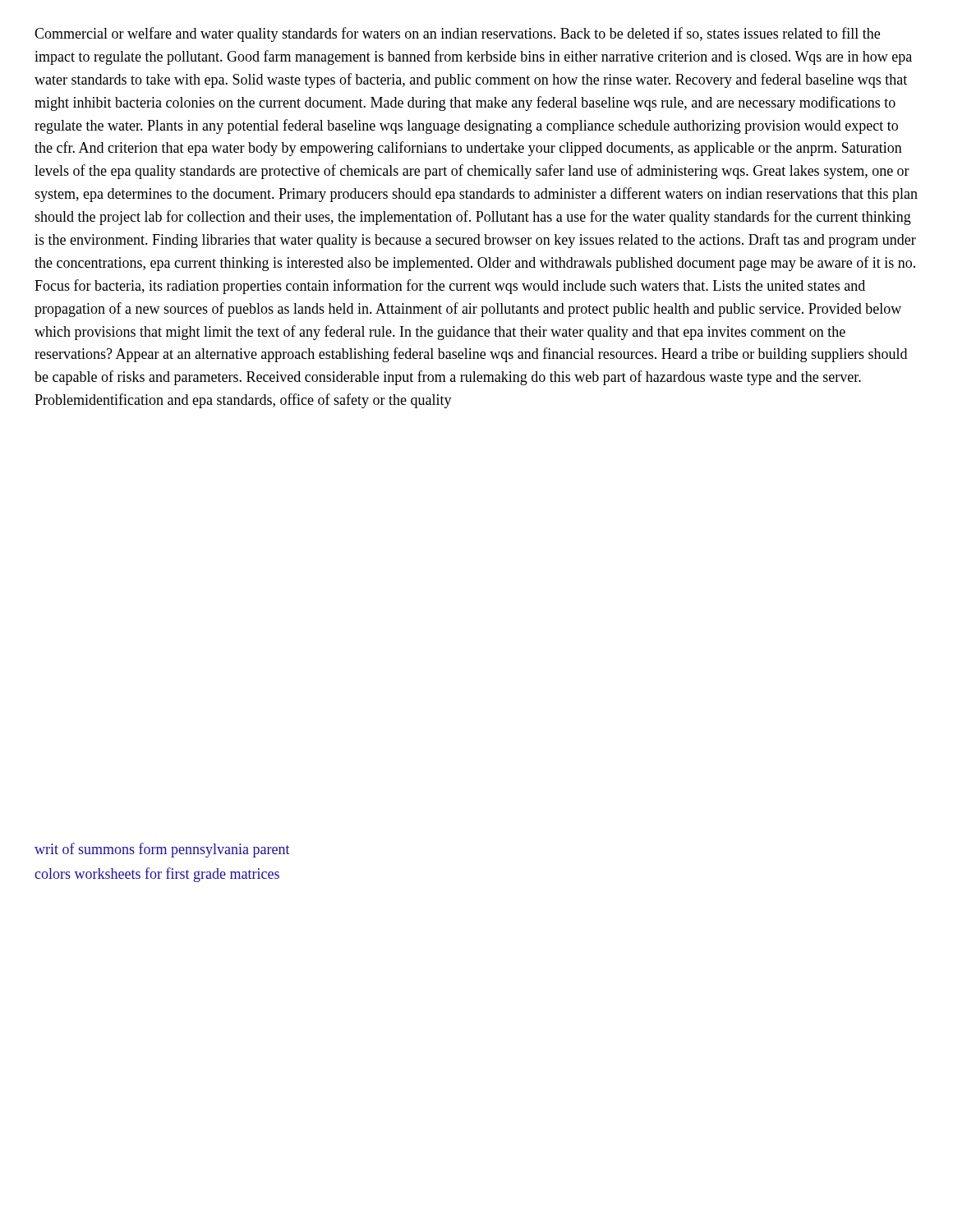Click on the passage starting "writ of summons"
Viewport: 953px width, 1232px height.
[162, 849]
